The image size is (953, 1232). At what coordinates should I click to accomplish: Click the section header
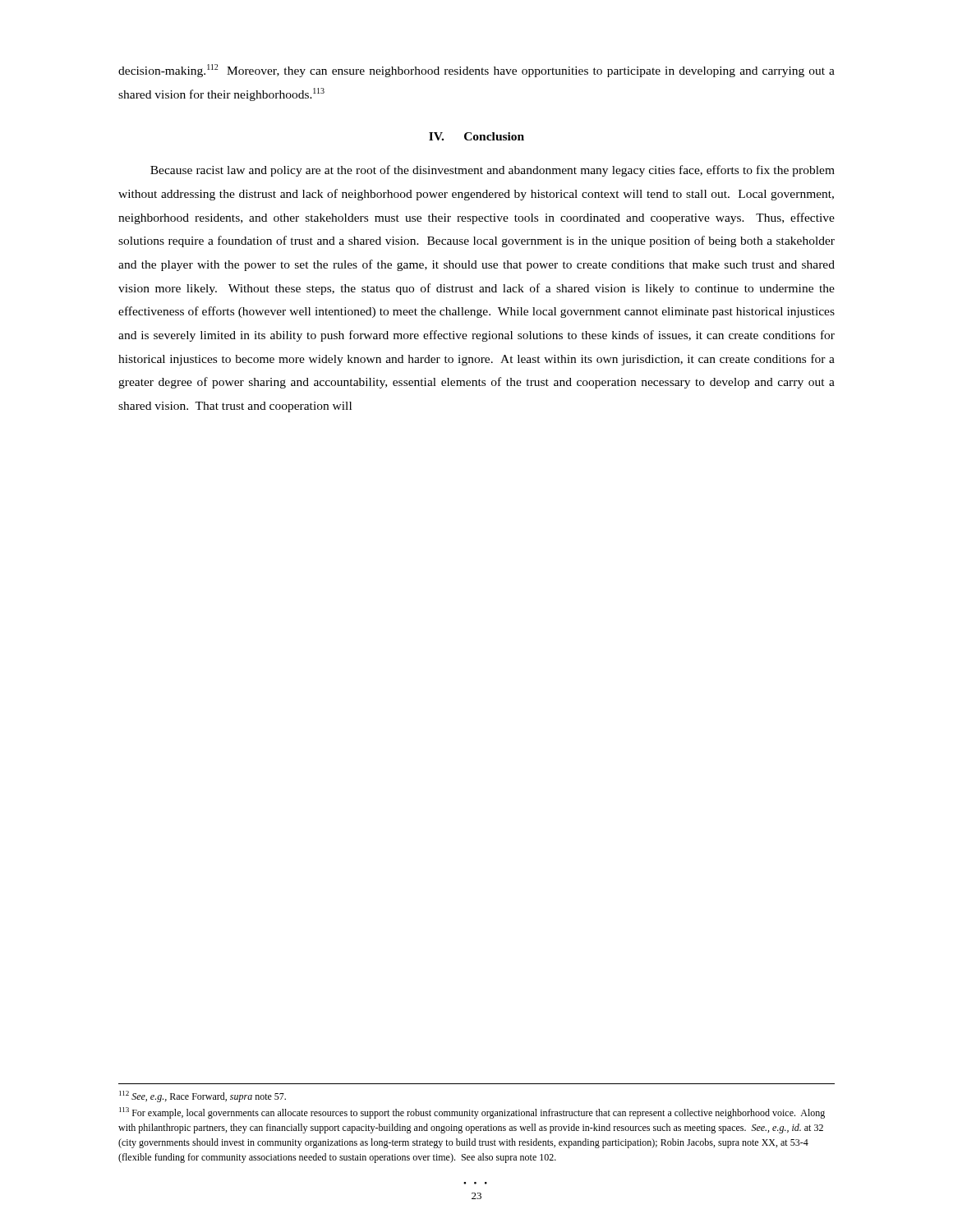[x=476, y=136]
